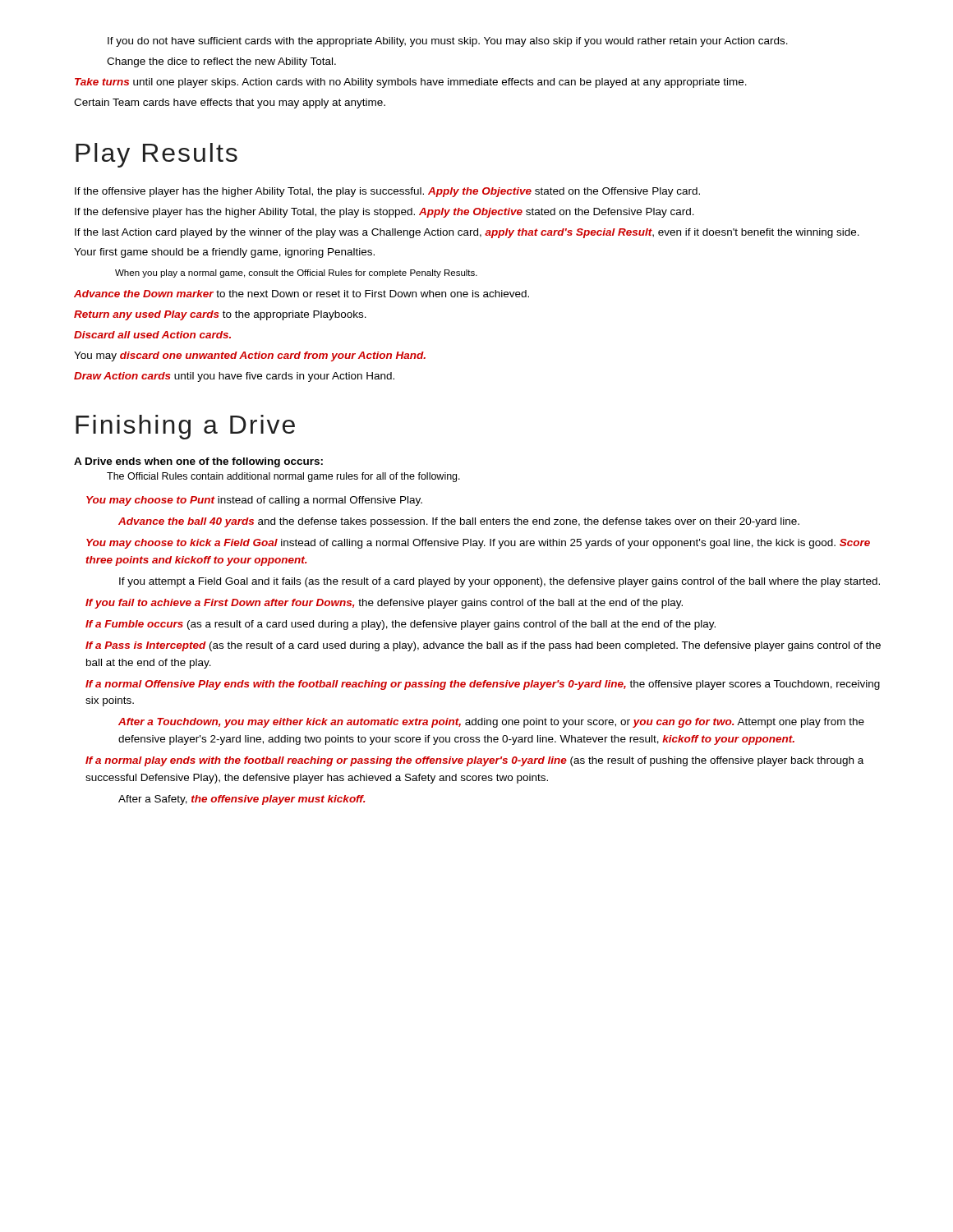Find the block on this page that starts "You may choose to kick a"
Viewport: 953px width, 1232px height.
[x=478, y=551]
